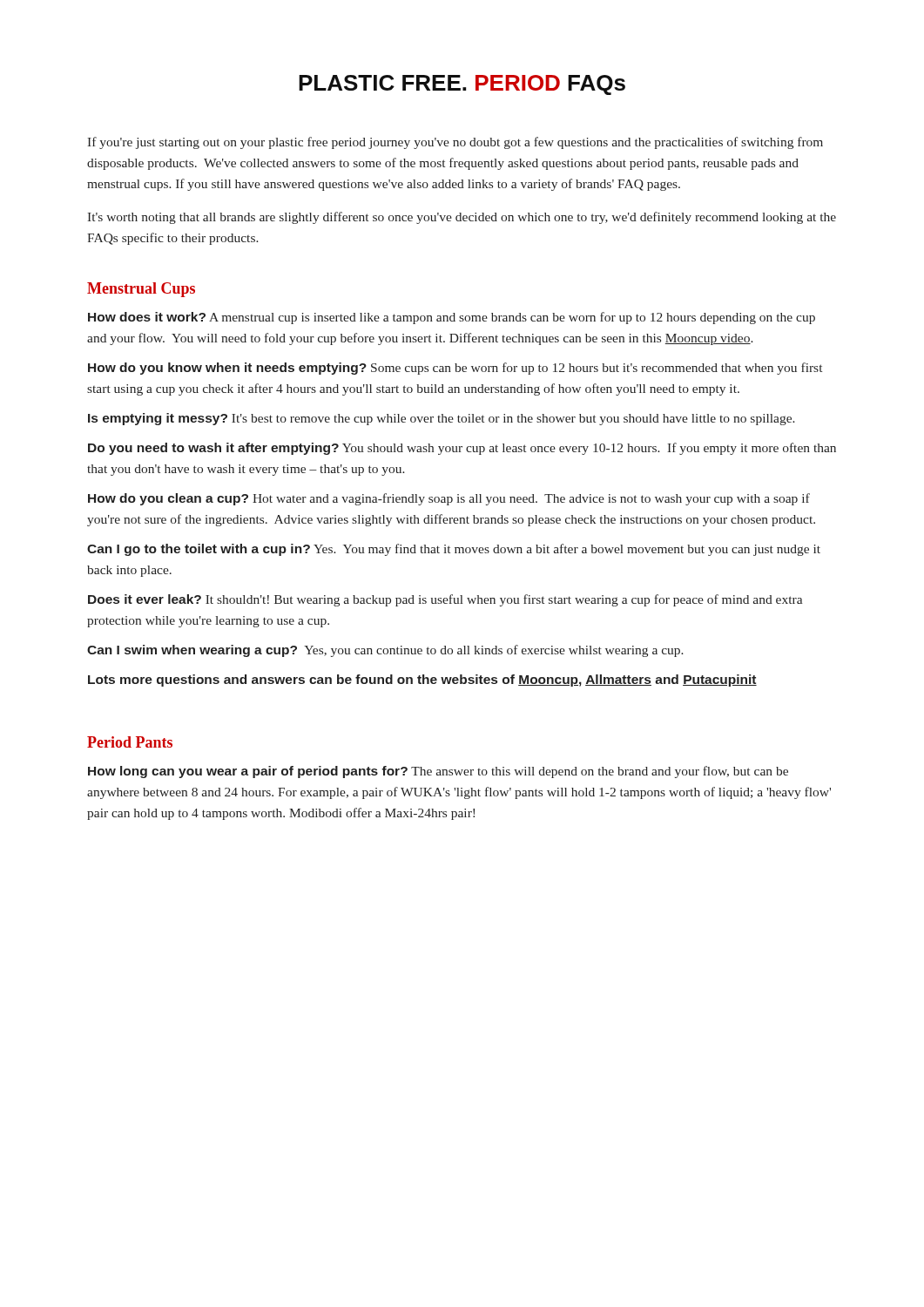
Task: Select the text block with the text "If you're just starting out on your"
Action: pos(455,163)
